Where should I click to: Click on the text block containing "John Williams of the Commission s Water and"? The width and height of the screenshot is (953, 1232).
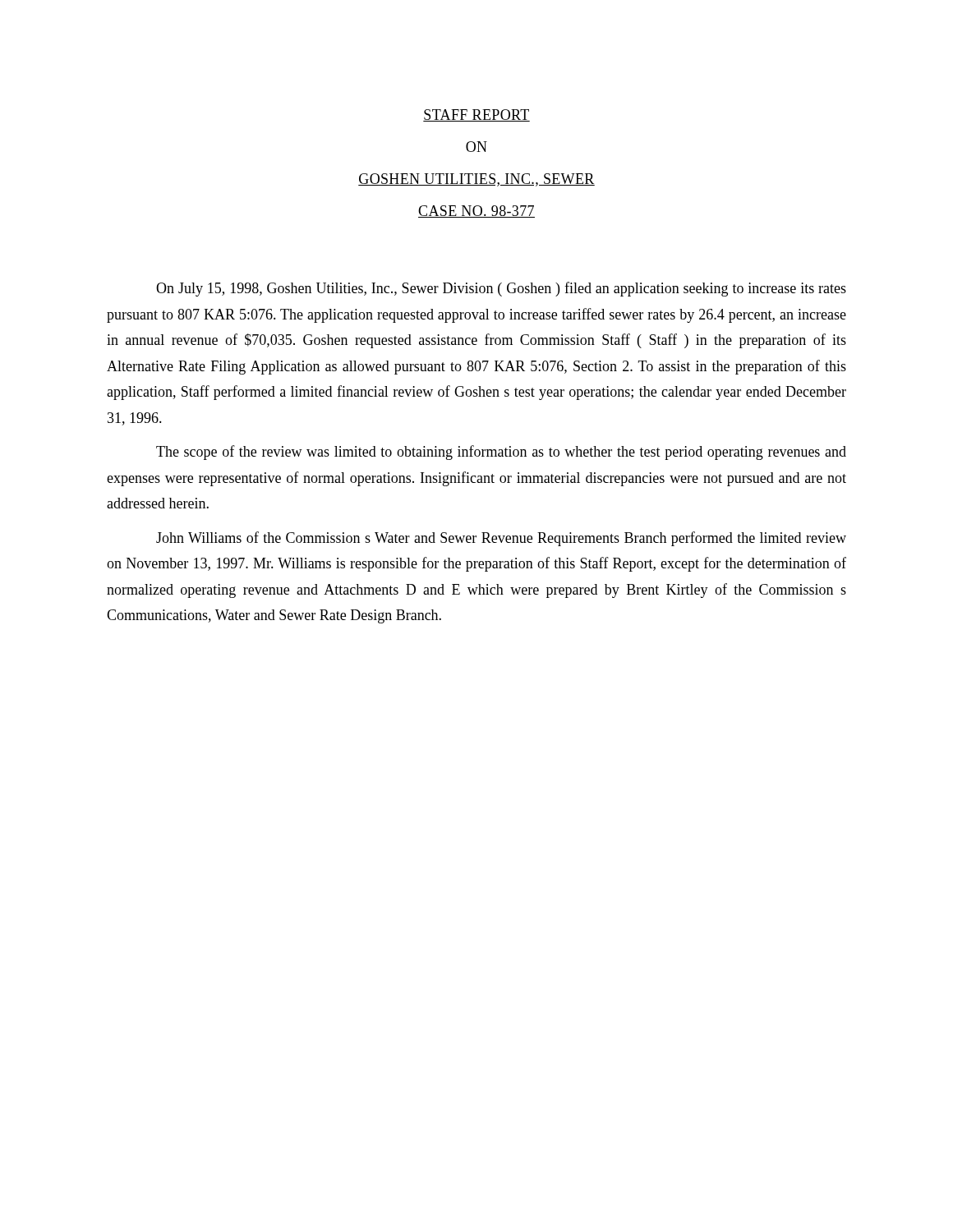point(476,576)
